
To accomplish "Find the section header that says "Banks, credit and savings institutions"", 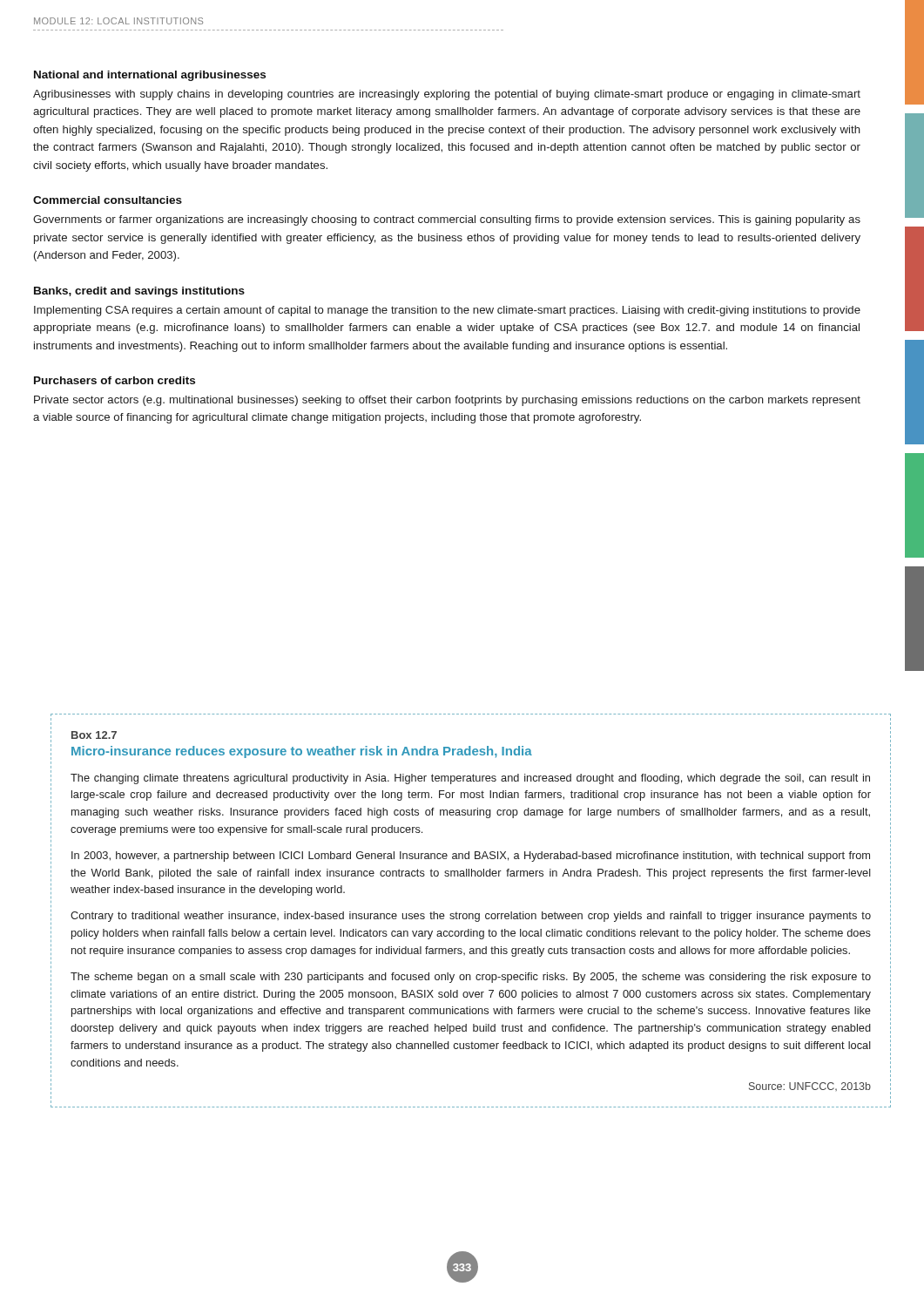I will tap(139, 290).
